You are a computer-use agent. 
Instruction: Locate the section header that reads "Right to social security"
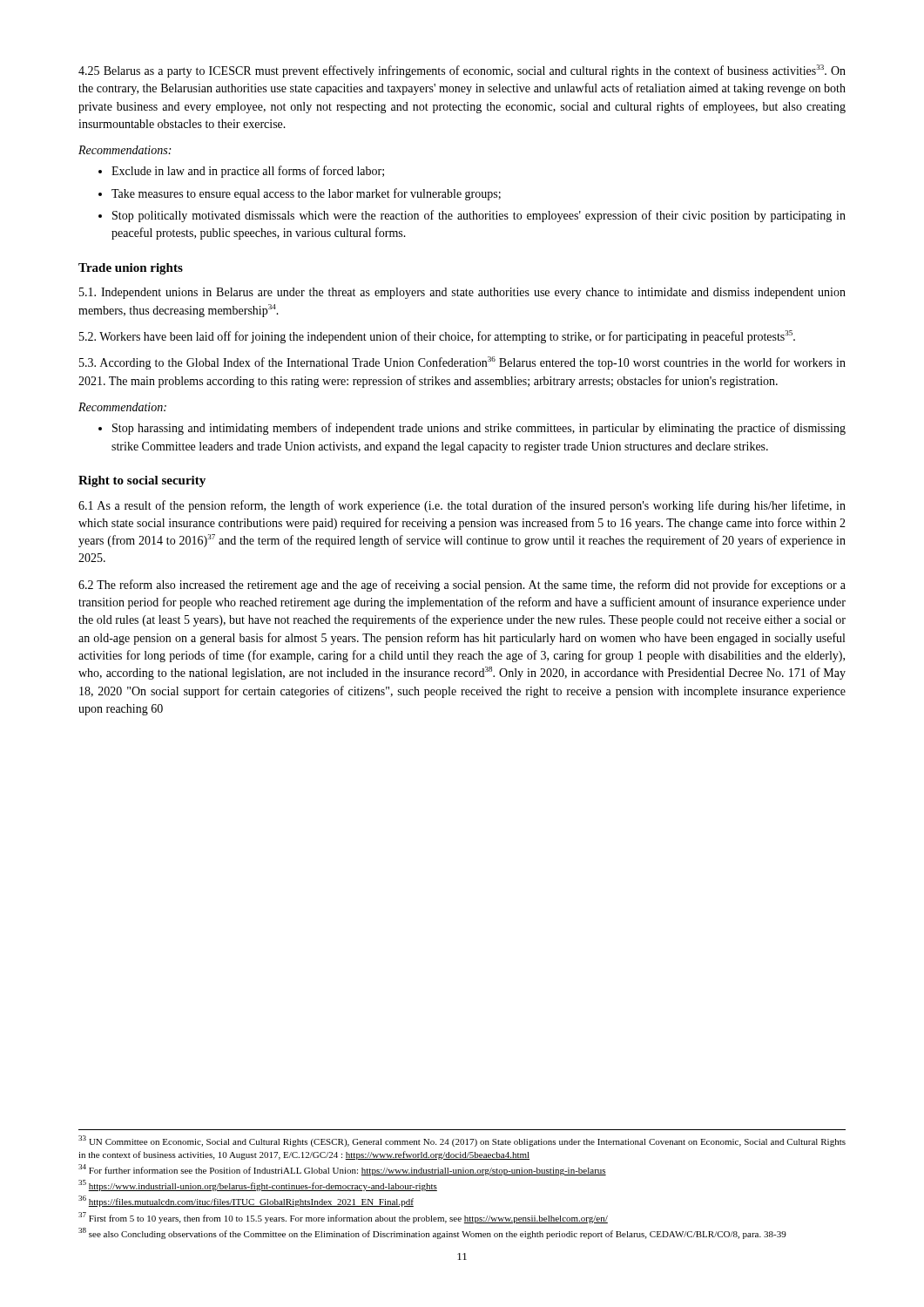point(142,481)
